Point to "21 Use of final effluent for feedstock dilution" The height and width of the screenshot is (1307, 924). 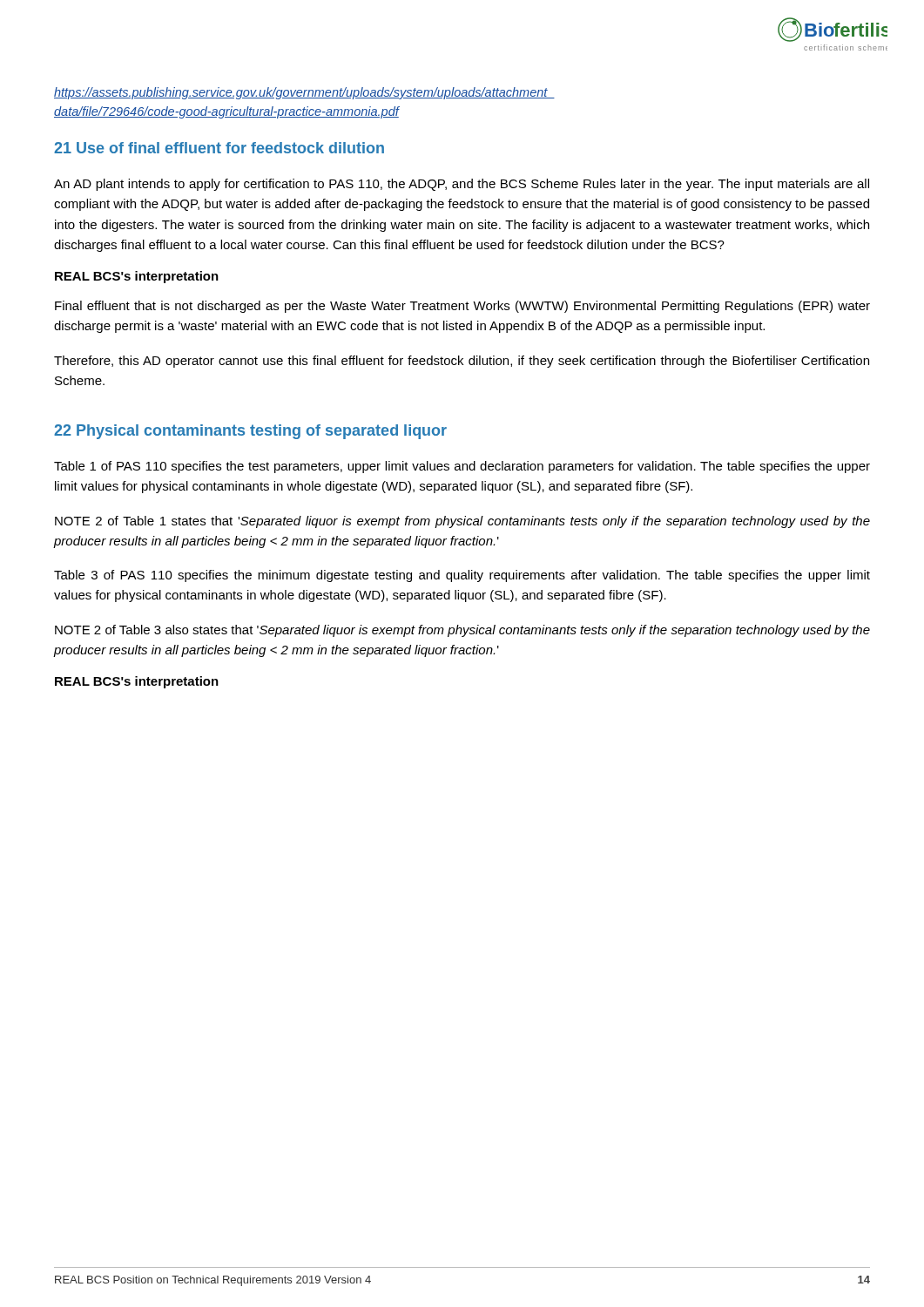pos(219,148)
